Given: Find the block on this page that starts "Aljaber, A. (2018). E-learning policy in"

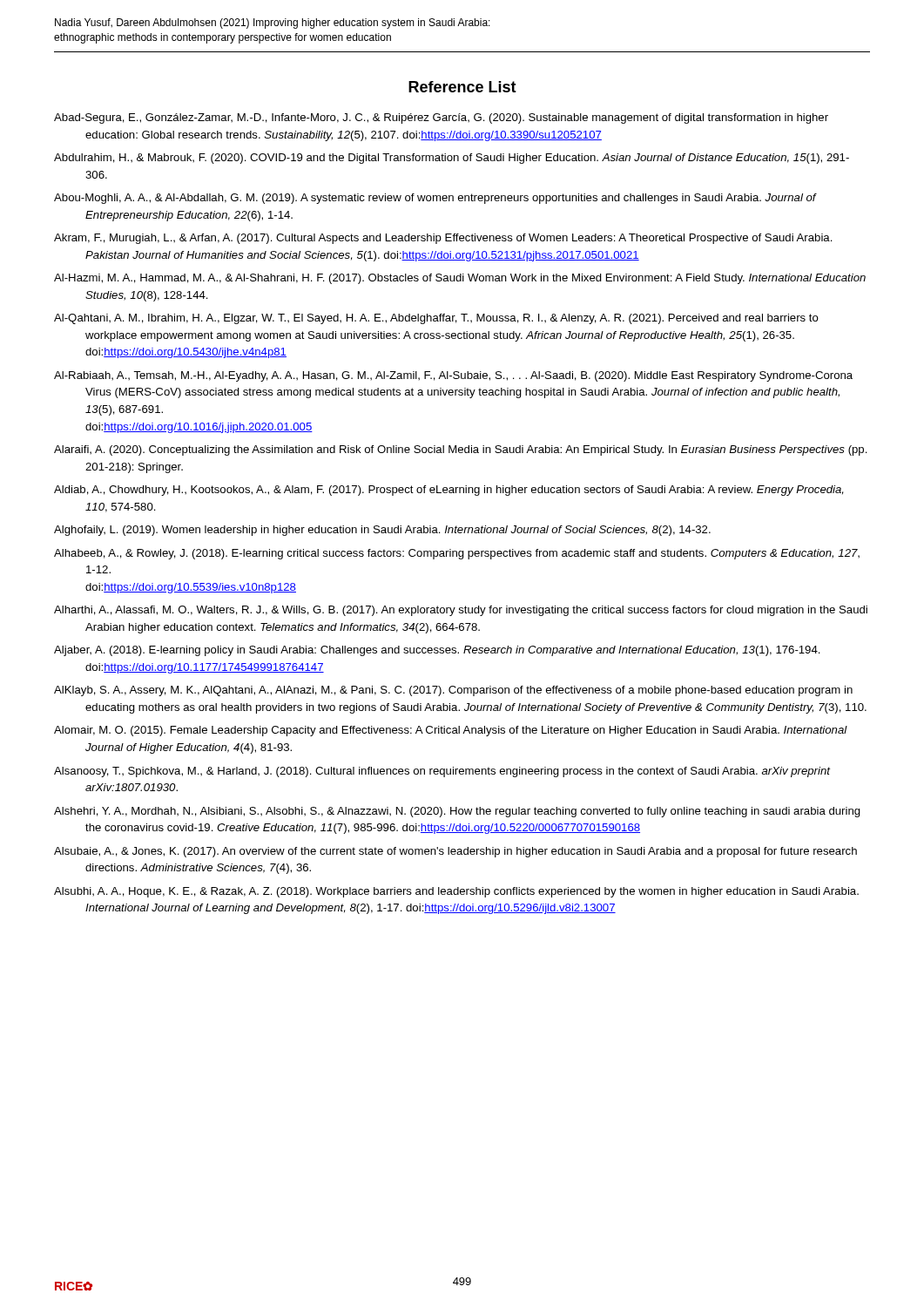Looking at the screenshot, I should [437, 658].
